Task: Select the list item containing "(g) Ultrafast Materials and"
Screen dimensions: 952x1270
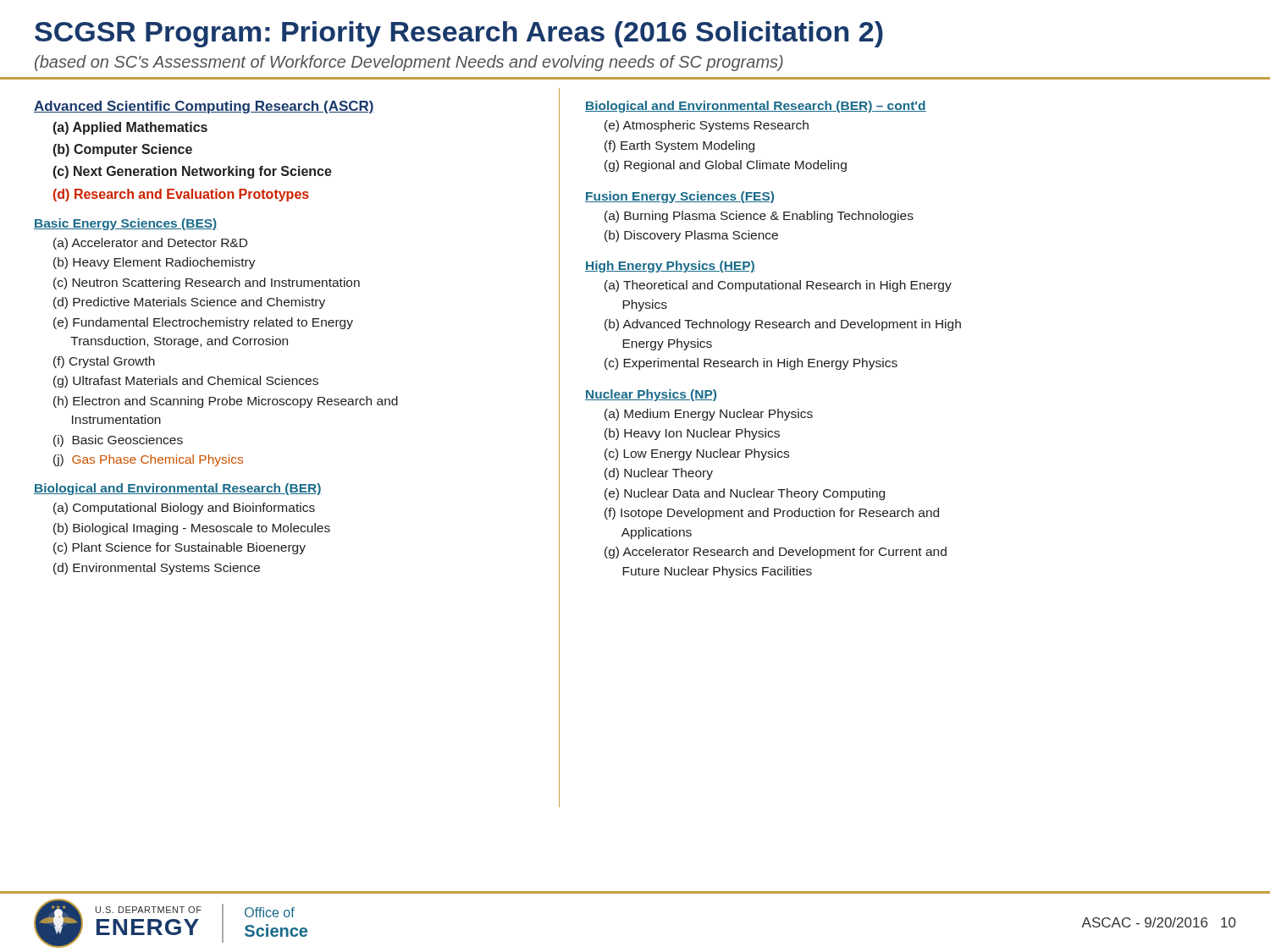Action: click(x=297, y=381)
